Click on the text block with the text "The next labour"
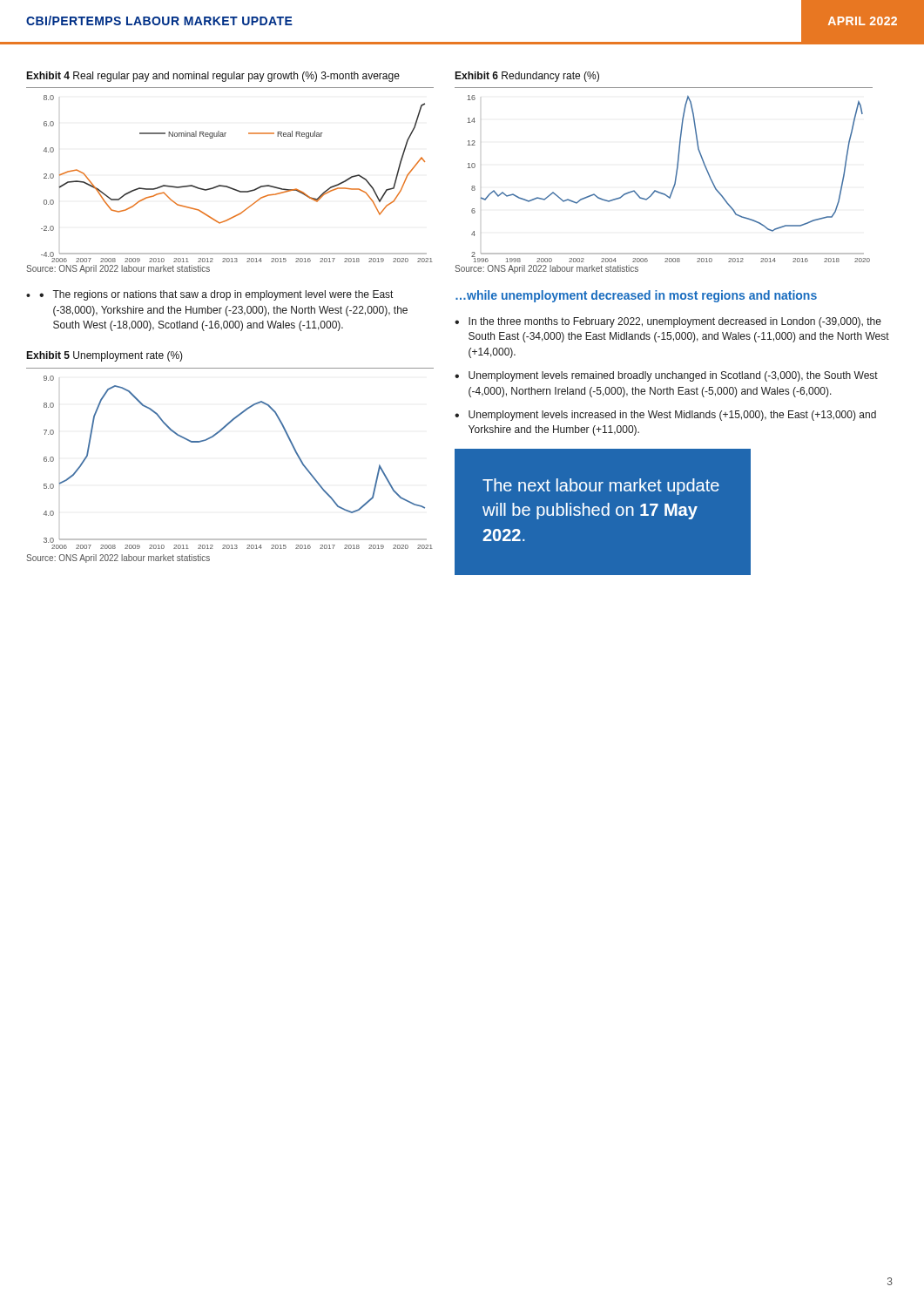The width and height of the screenshot is (924, 1307). [601, 510]
